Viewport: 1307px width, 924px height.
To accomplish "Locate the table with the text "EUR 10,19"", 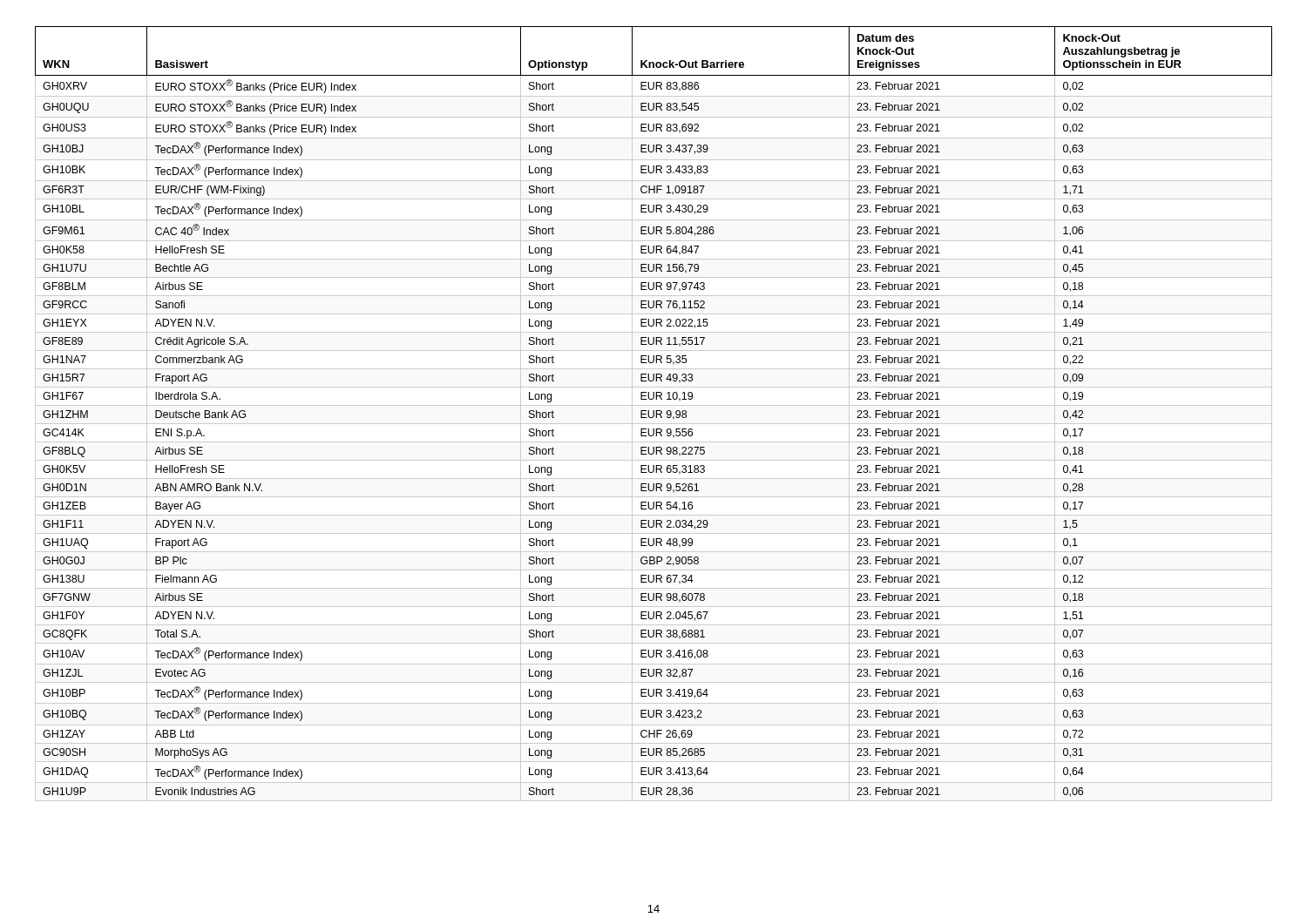I will pyautogui.click(x=654, y=414).
